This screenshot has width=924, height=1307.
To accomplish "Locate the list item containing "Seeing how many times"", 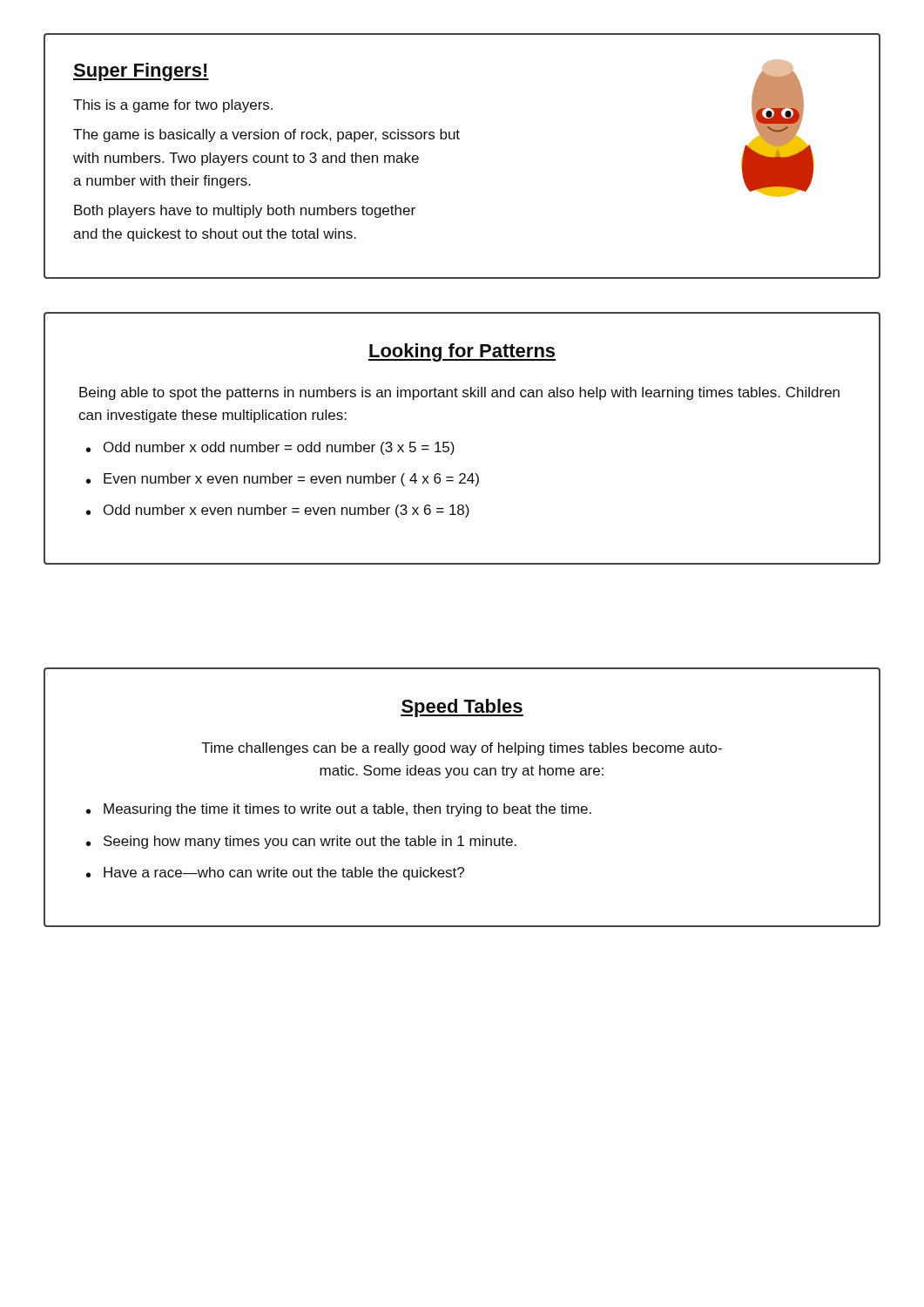I will [x=310, y=841].
